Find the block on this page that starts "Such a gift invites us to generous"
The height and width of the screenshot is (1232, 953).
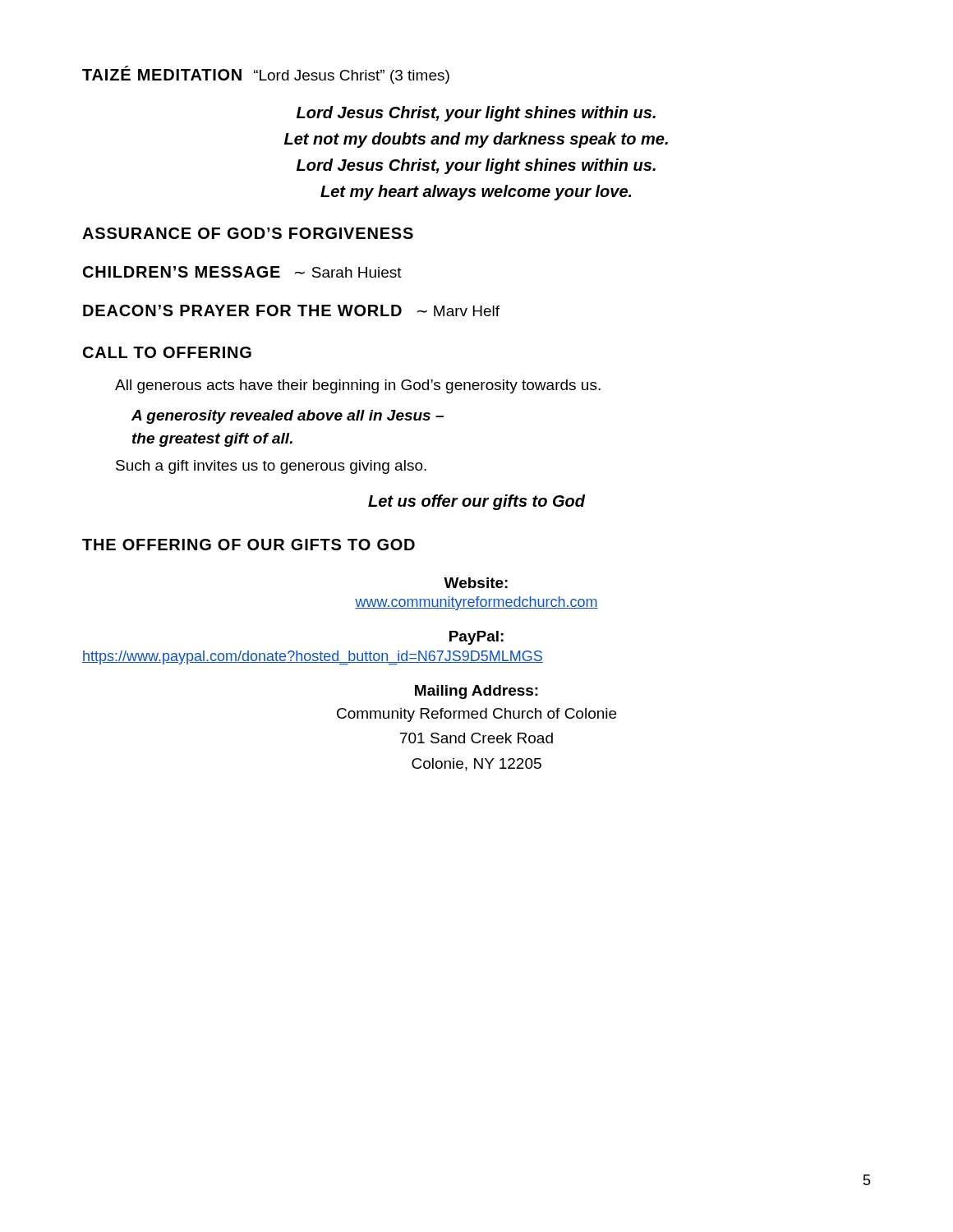271,465
